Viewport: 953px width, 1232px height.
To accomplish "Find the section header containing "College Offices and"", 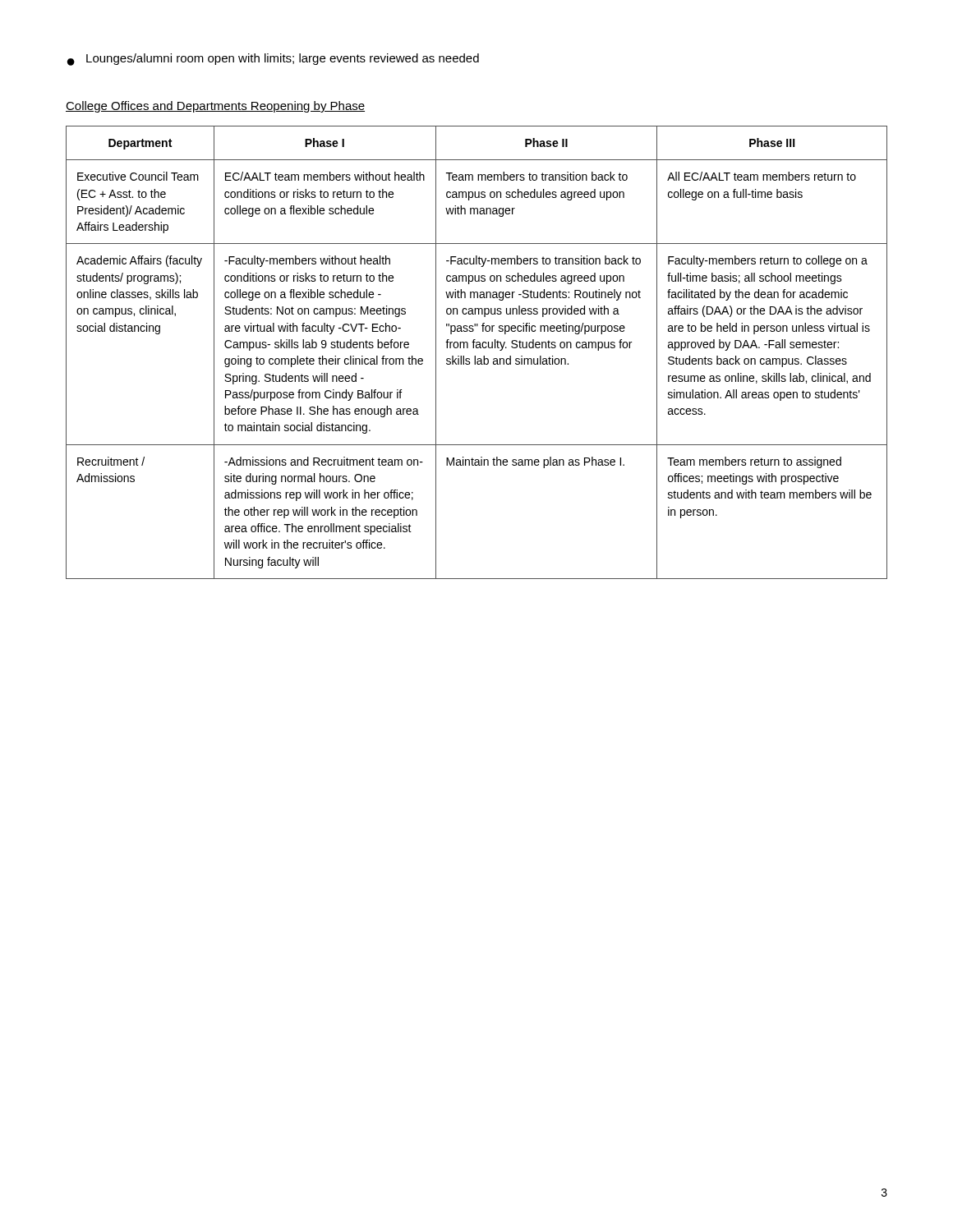I will point(215,106).
